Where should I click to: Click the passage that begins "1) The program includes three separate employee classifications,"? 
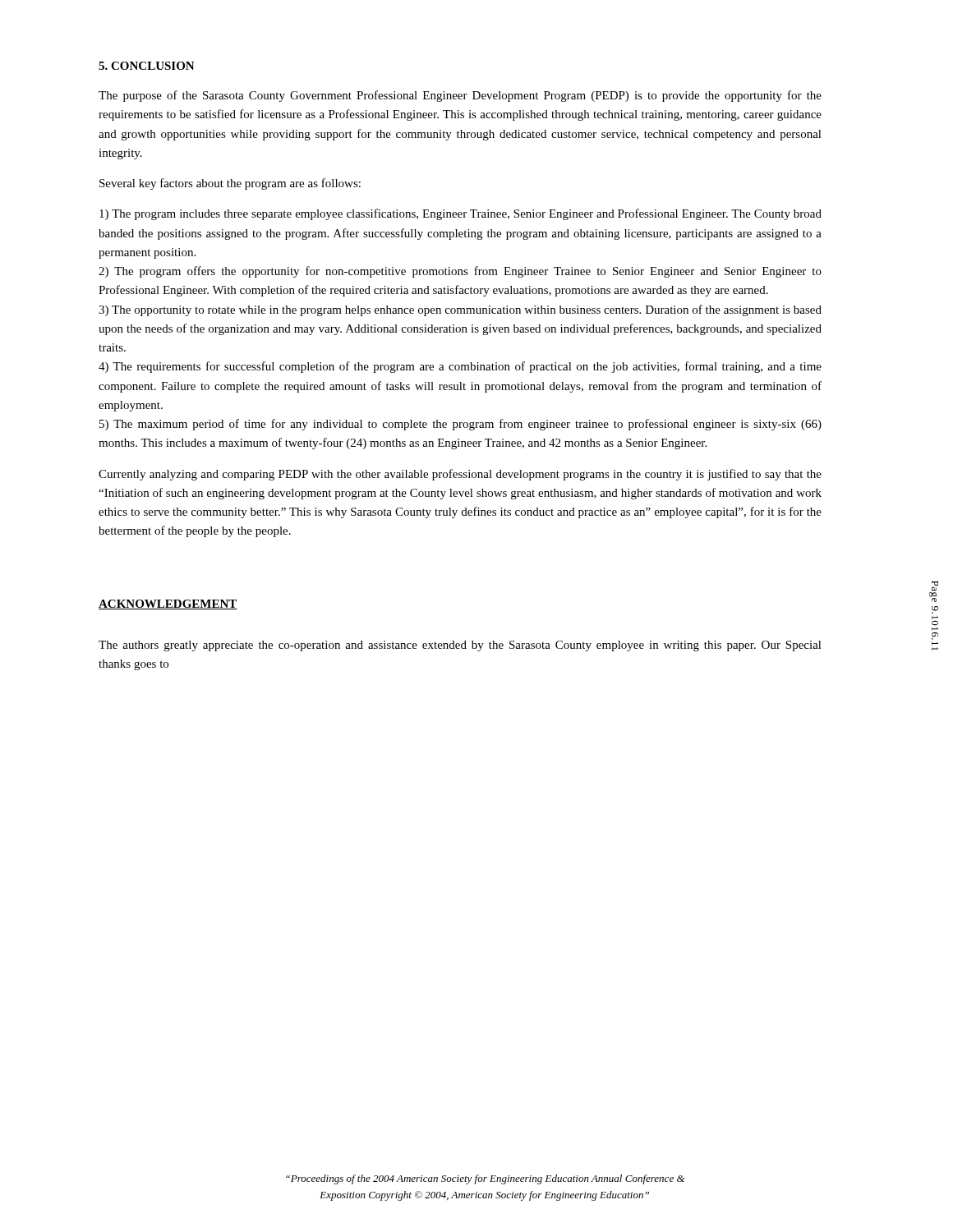[460, 233]
